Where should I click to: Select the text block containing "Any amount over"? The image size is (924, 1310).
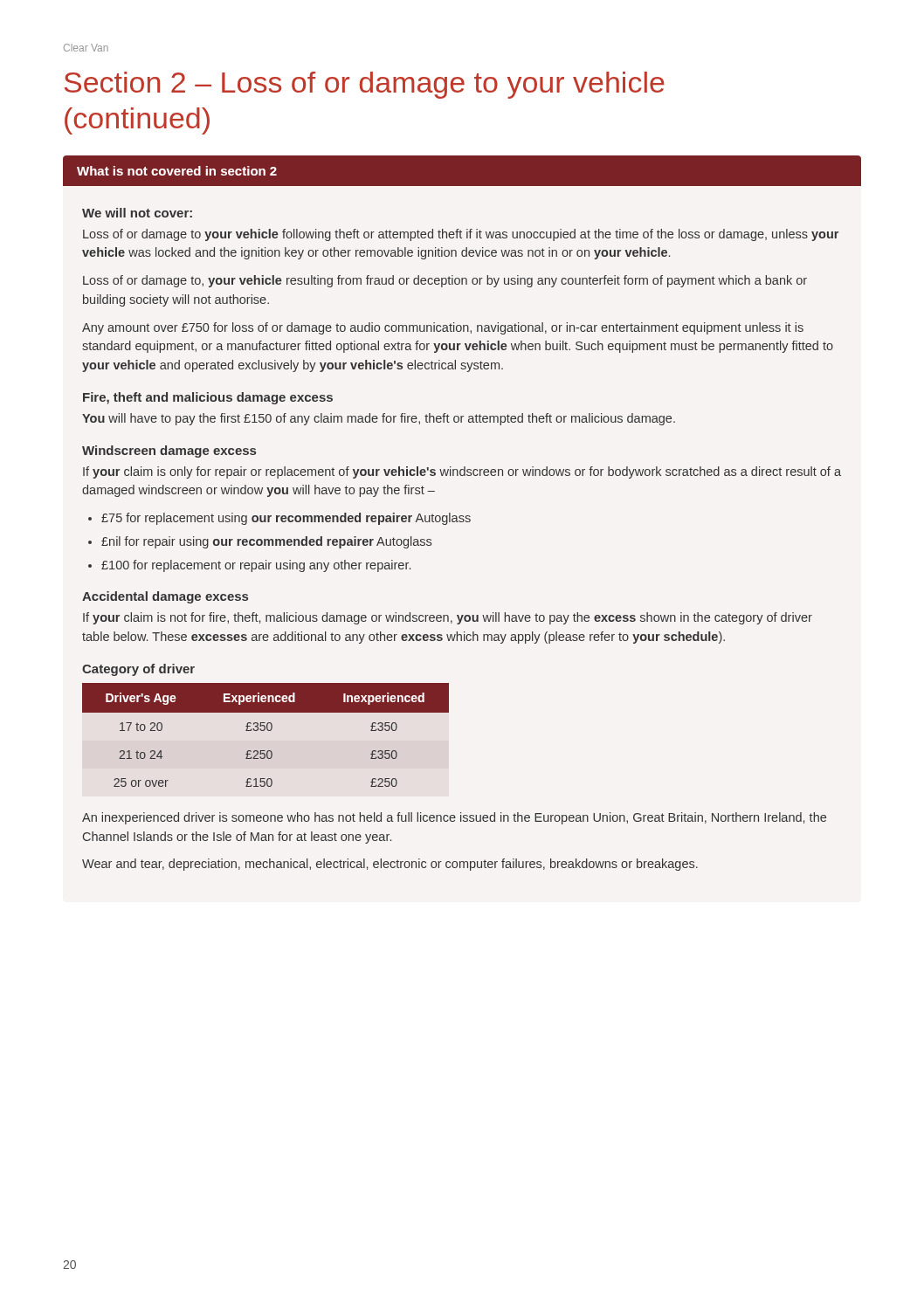(458, 346)
